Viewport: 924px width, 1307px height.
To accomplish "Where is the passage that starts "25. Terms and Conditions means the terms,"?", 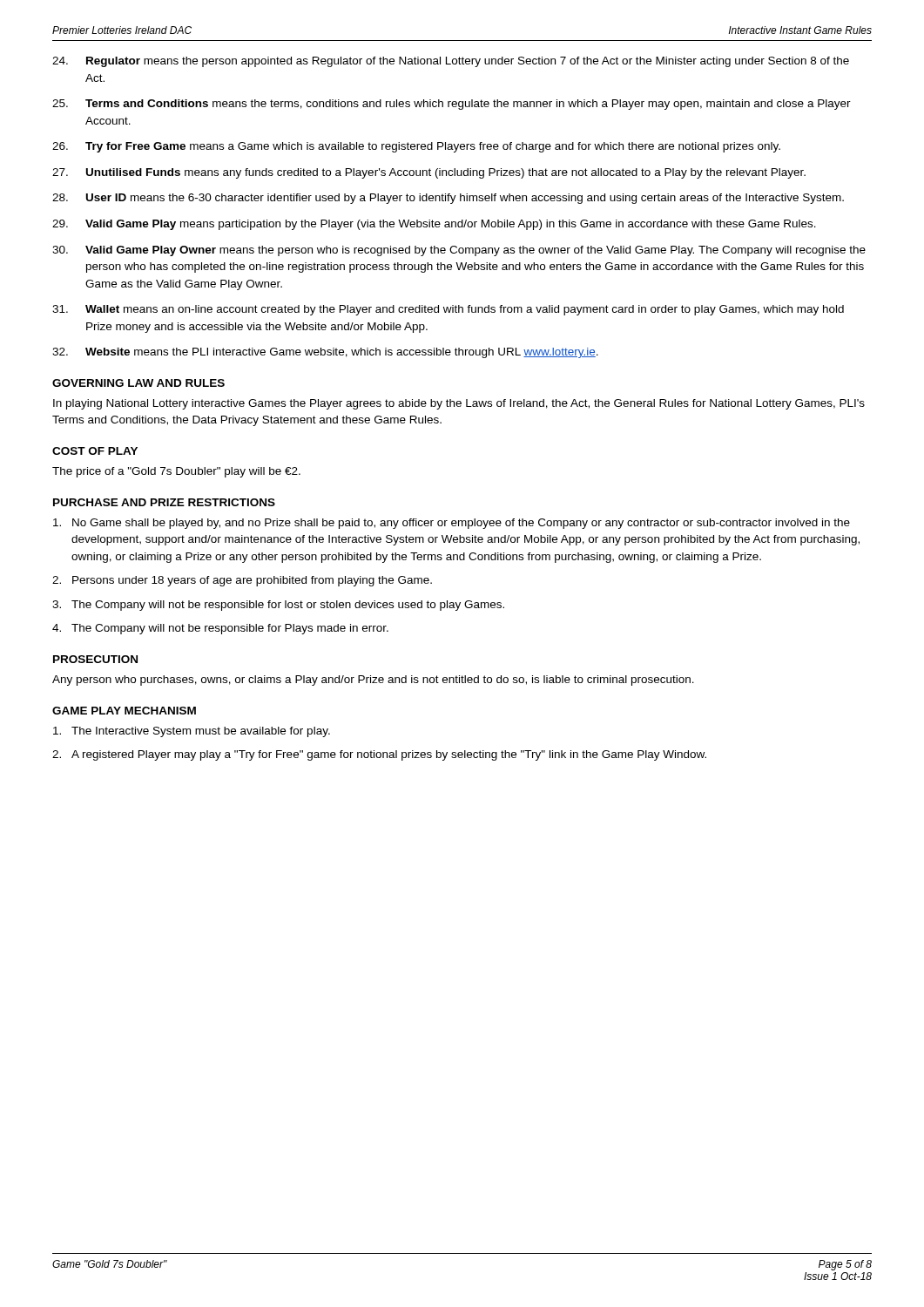I will pyautogui.click(x=462, y=112).
